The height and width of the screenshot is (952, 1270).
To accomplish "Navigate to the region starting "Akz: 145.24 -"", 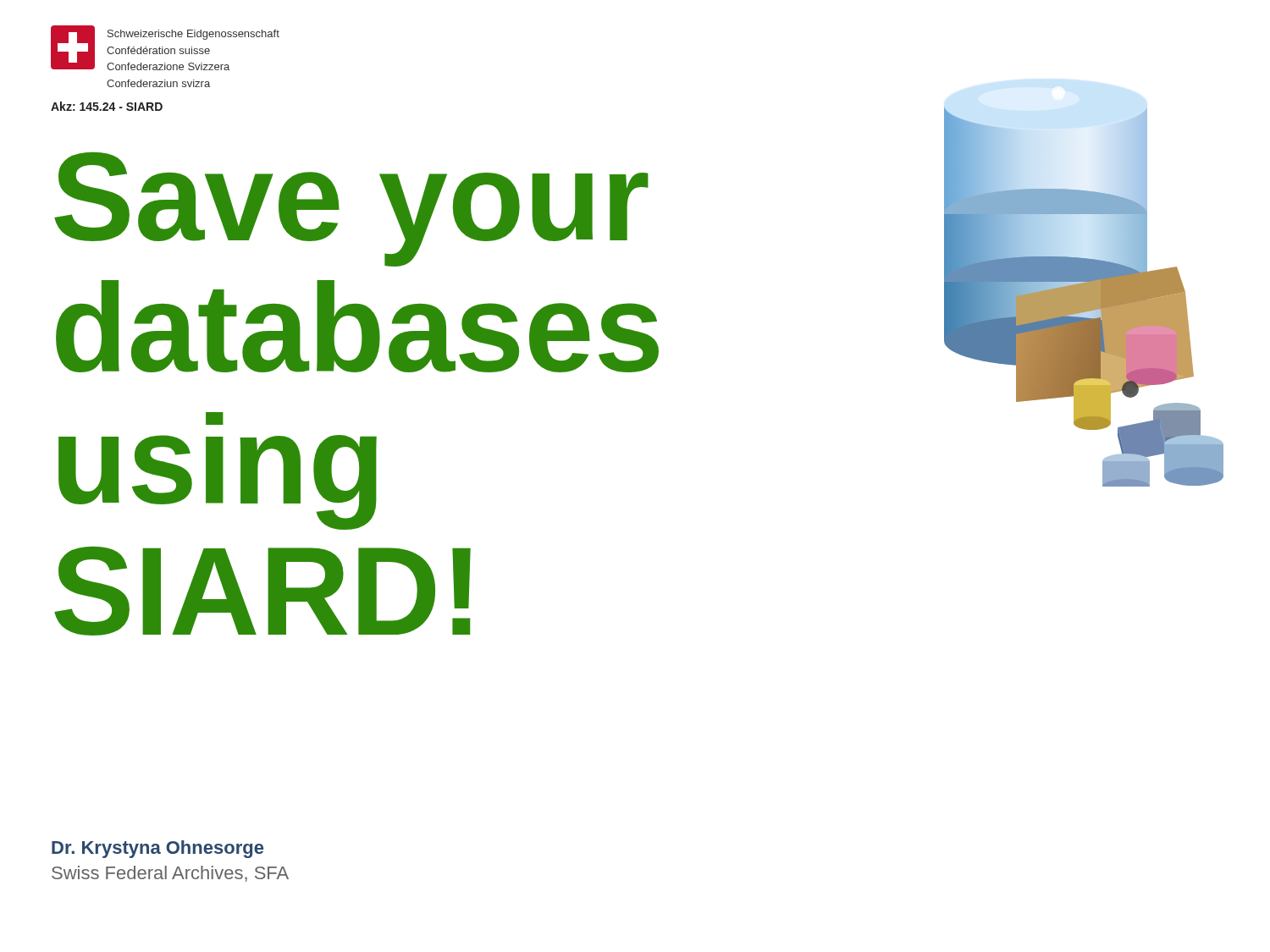I will coord(107,107).
